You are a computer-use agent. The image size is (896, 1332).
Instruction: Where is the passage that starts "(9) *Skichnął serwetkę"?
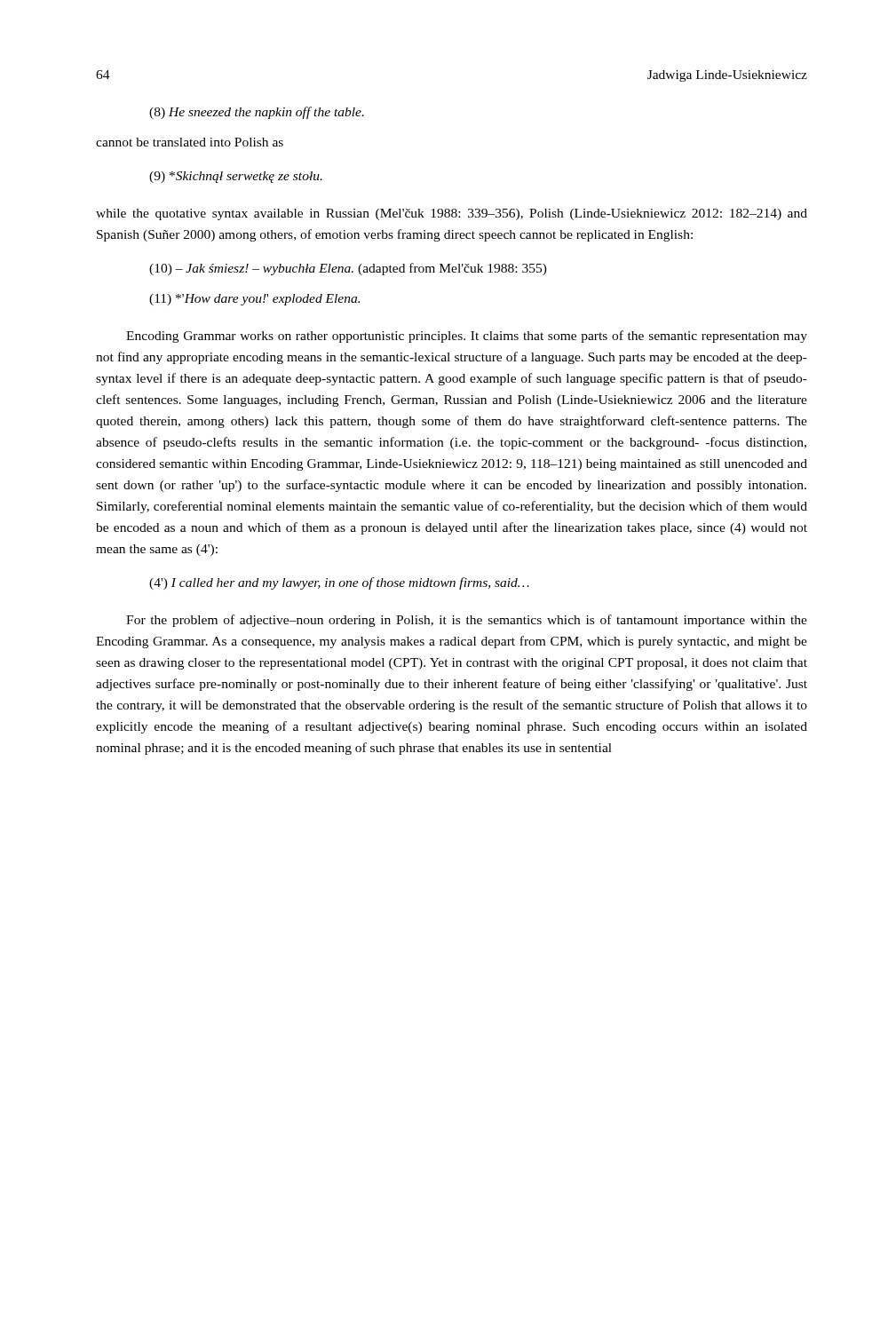click(x=236, y=175)
